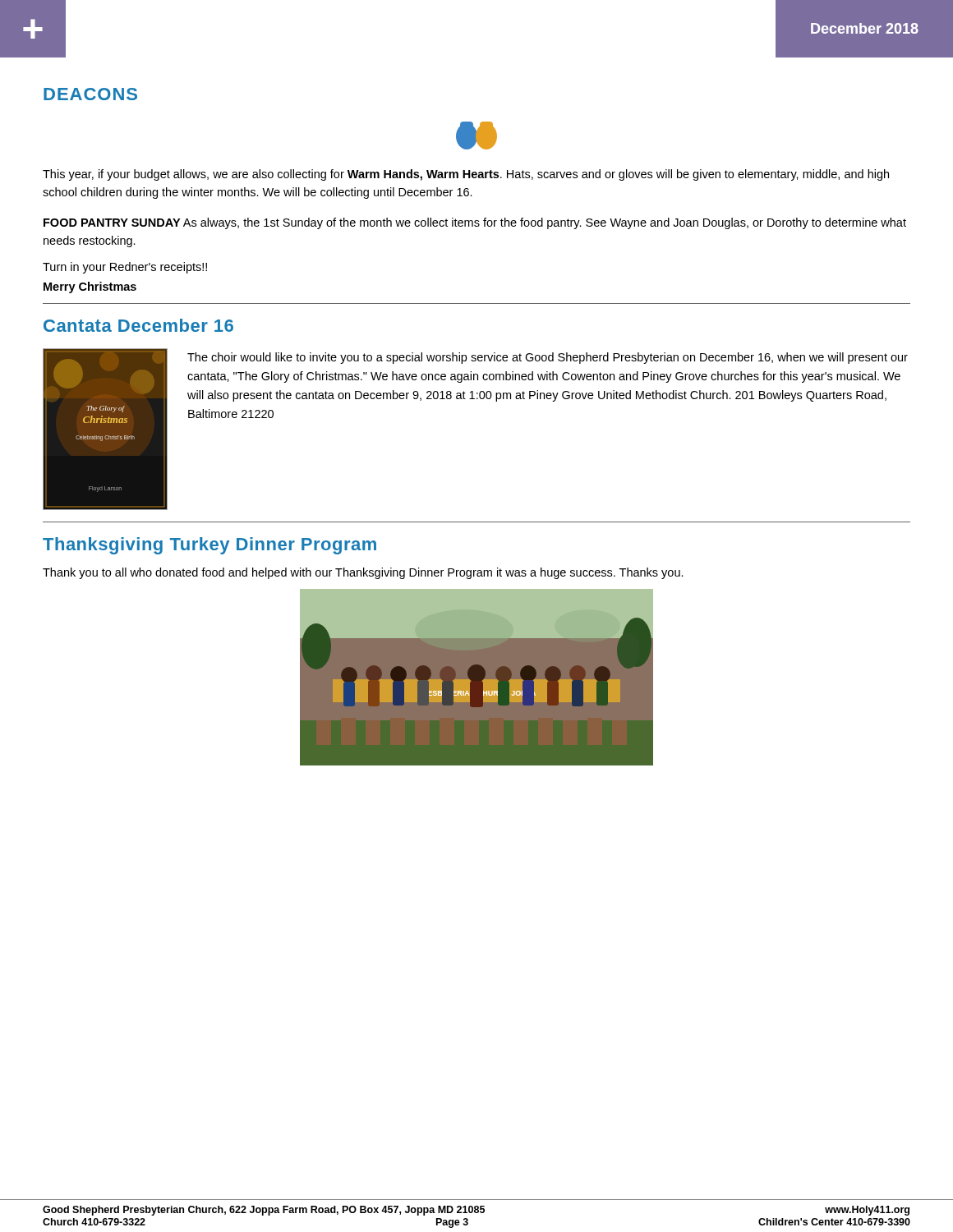Where does it say "Merry Christmas"?
Viewport: 953px width, 1232px height.
point(90,287)
